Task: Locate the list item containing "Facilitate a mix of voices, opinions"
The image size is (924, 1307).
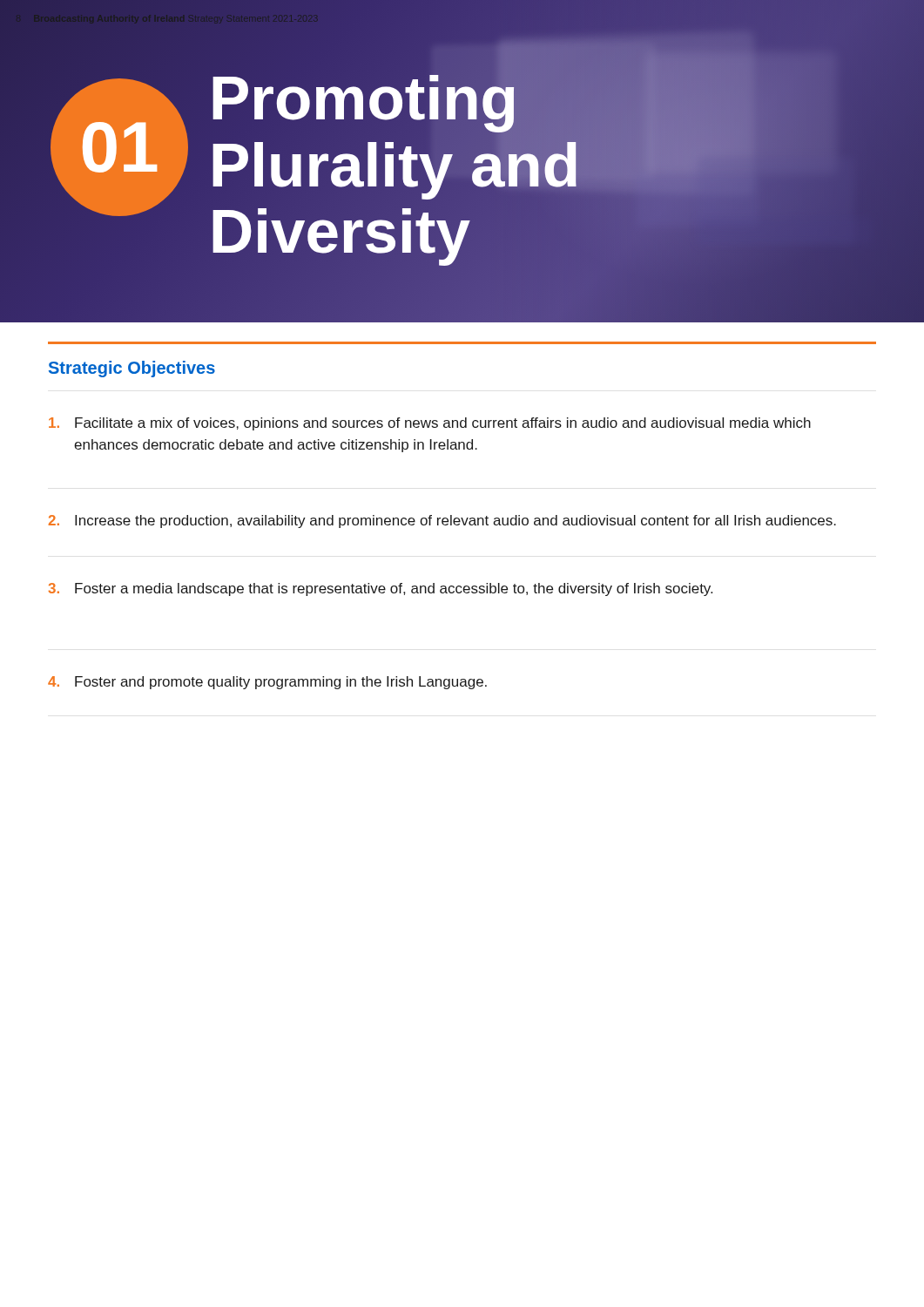Action: click(x=462, y=434)
